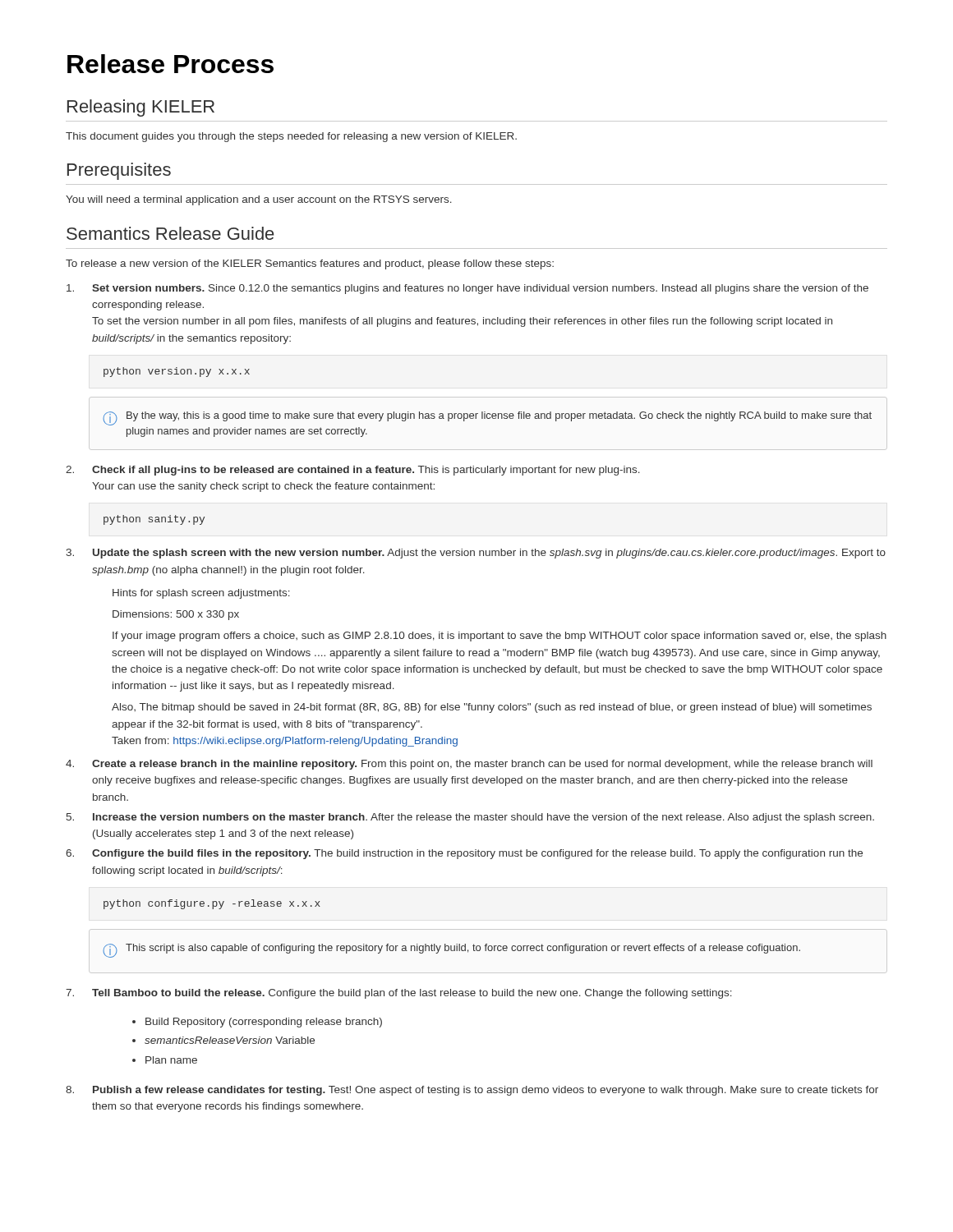Image resolution: width=953 pixels, height=1232 pixels.
Task: Select the region starting "7. Tell Bamboo to"
Action: tap(476, 993)
